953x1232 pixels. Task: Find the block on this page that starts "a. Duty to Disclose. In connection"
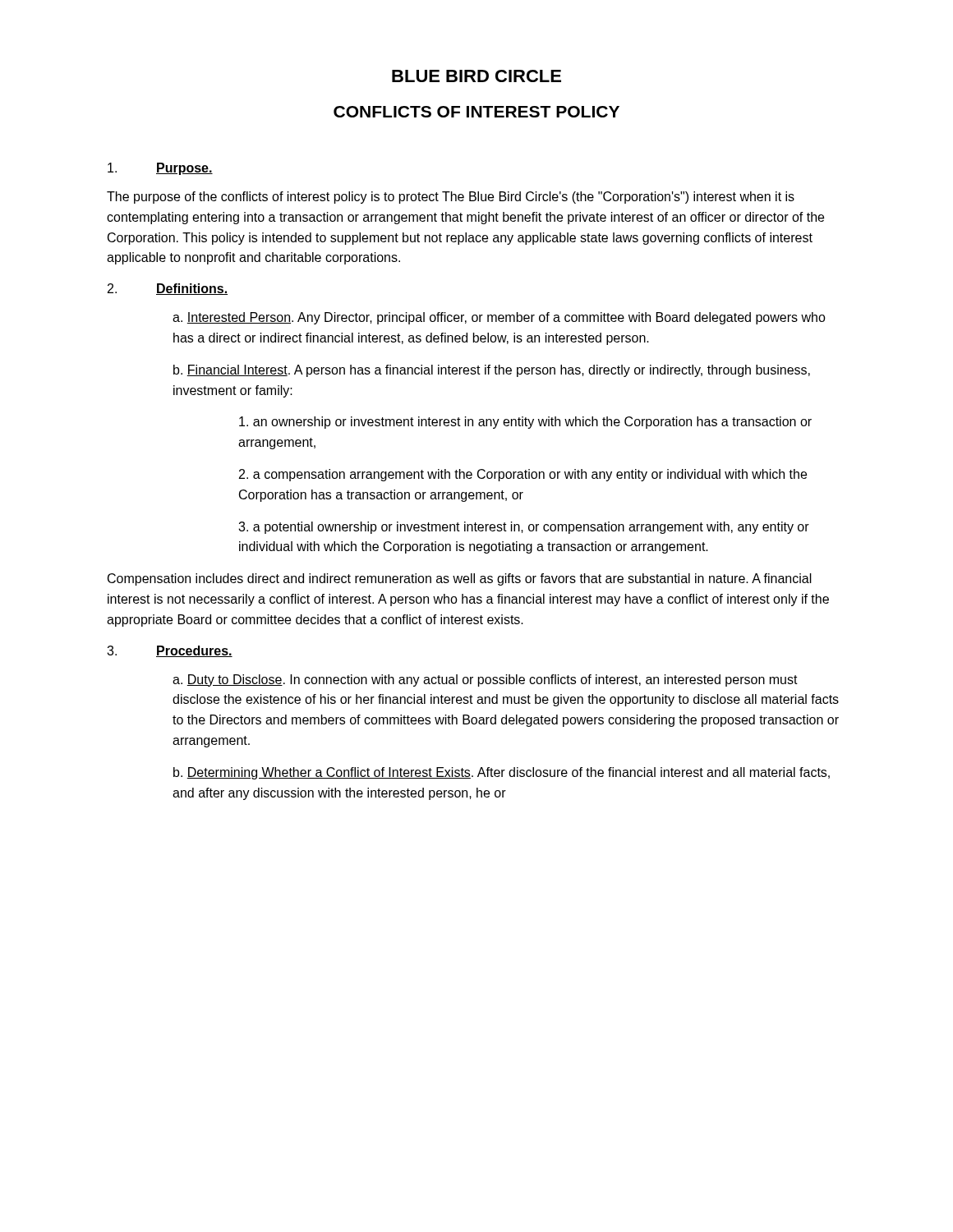tap(506, 710)
